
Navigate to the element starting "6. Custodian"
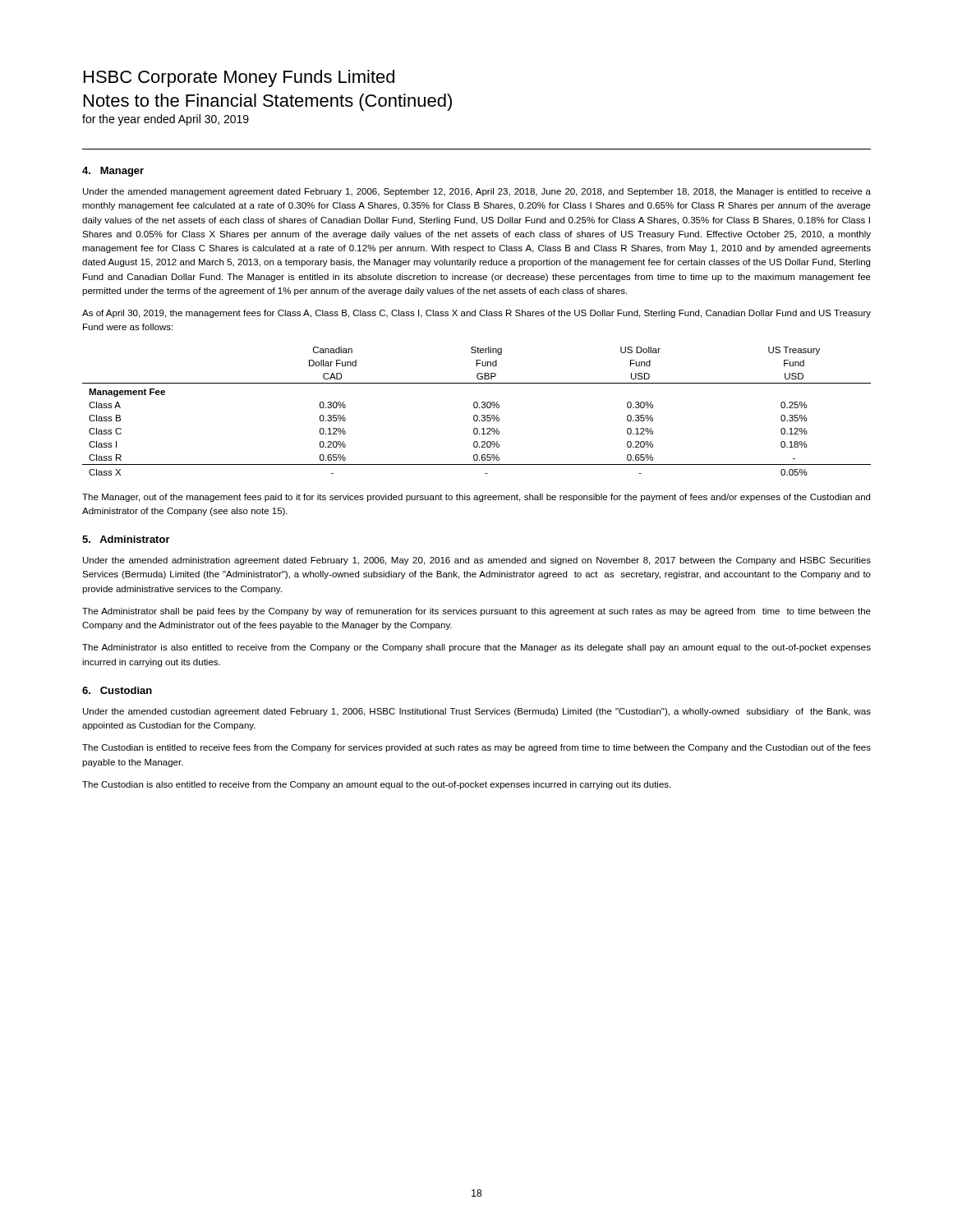(117, 690)
